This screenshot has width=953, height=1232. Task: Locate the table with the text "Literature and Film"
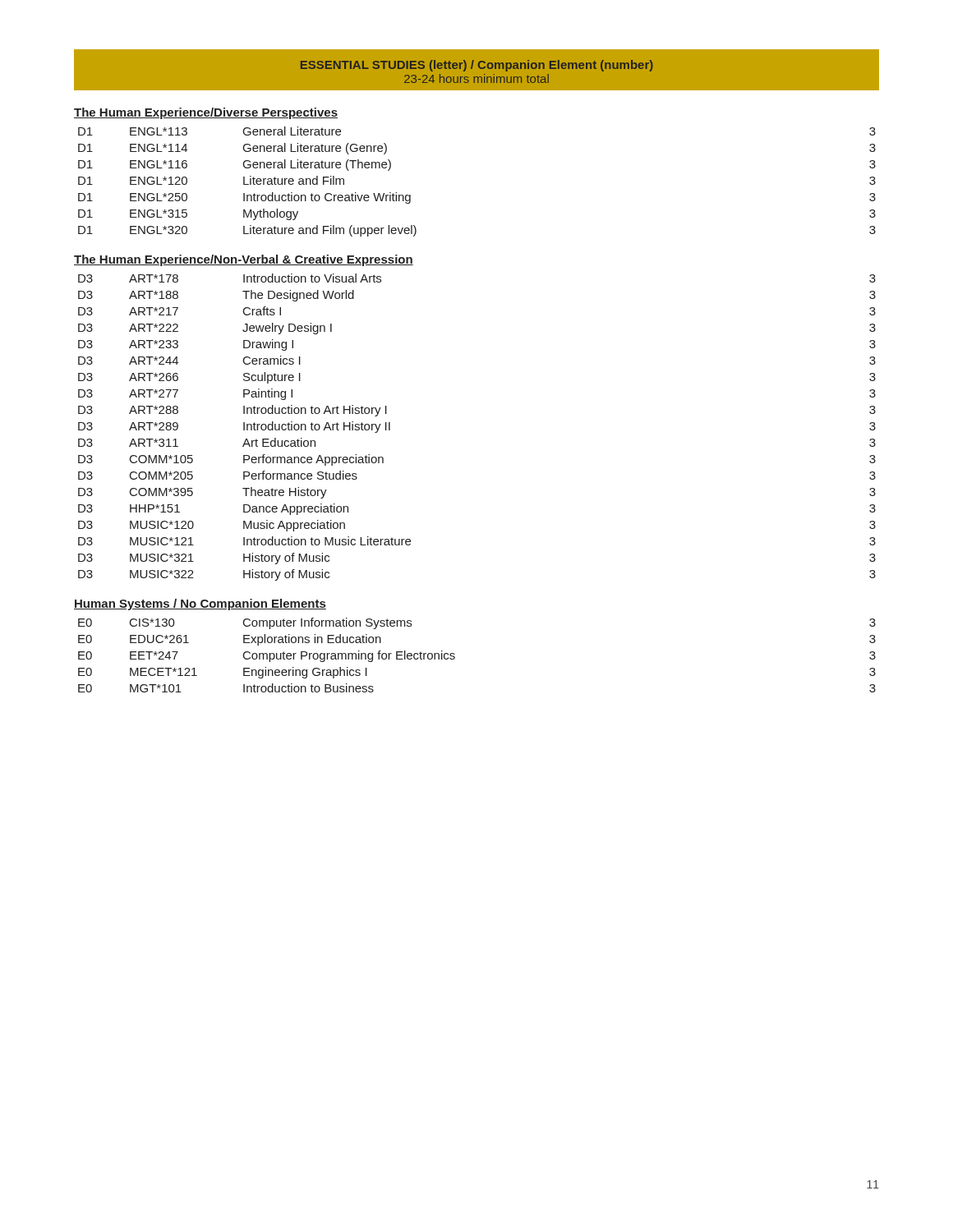[476, 180]
